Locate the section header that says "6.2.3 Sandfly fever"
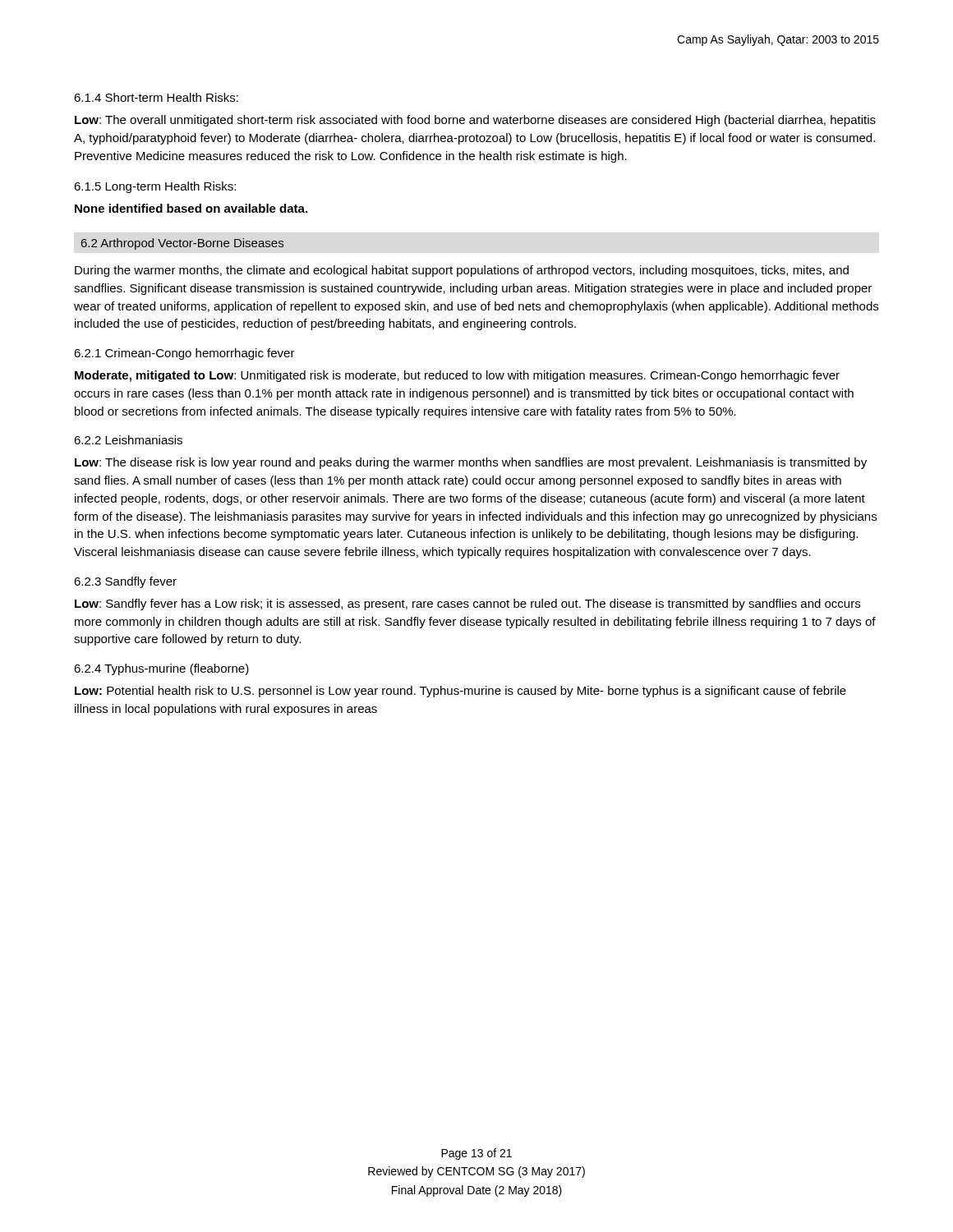Viewport: 953px width, 1232px height. click(x=125, y=581)
